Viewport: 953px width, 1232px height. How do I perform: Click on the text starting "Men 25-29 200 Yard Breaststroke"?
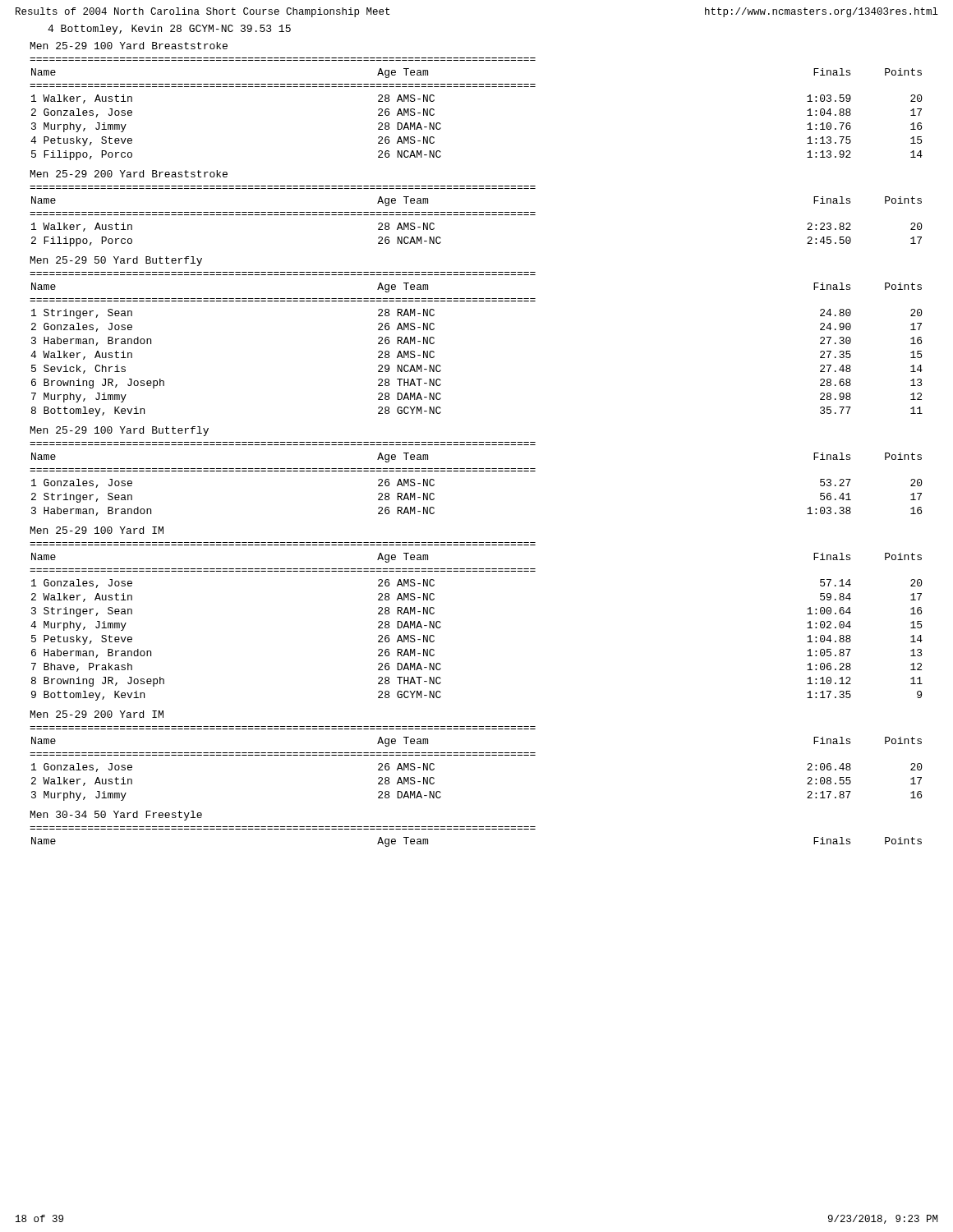point(129,175)
